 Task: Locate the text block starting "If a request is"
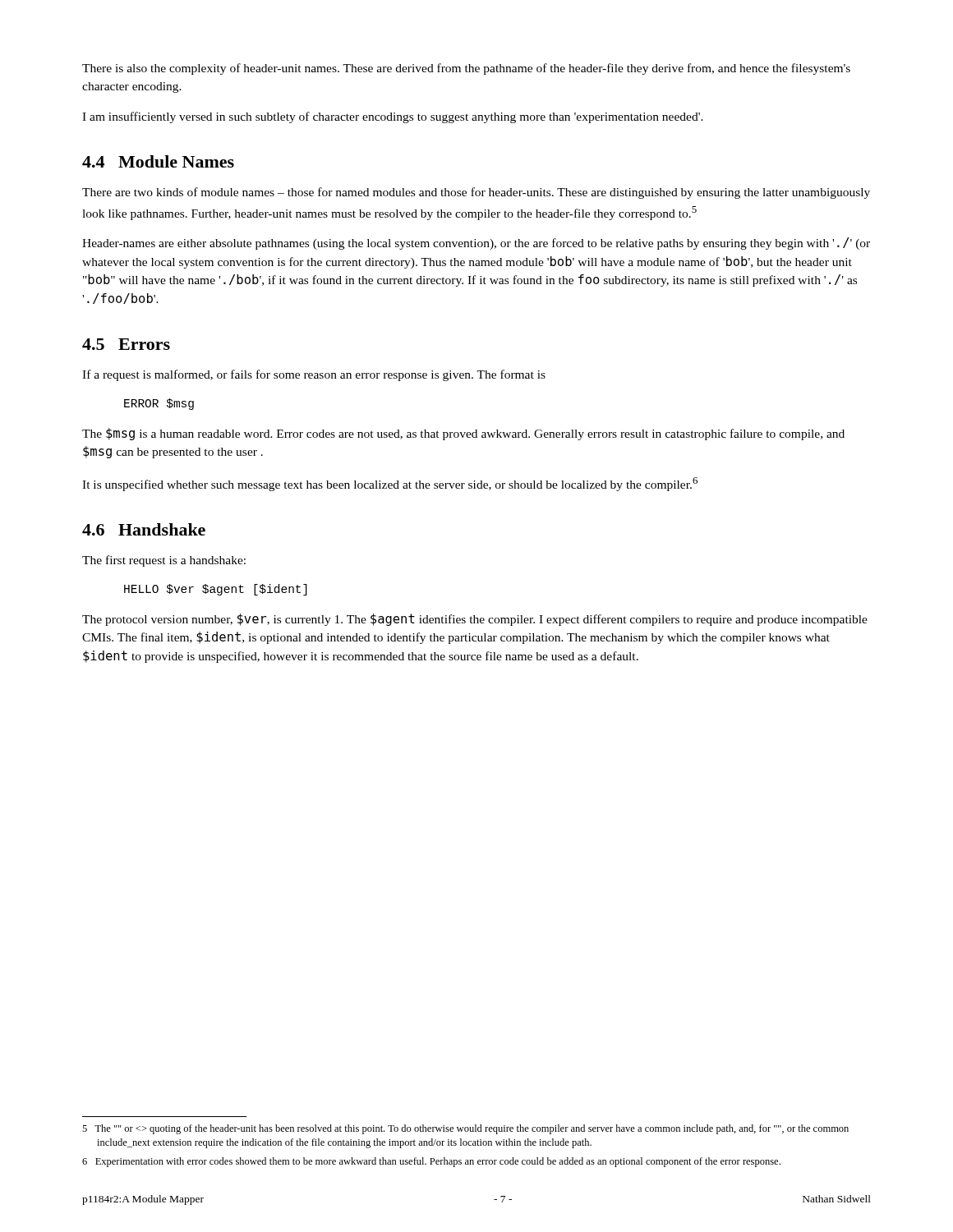[314, 374]
